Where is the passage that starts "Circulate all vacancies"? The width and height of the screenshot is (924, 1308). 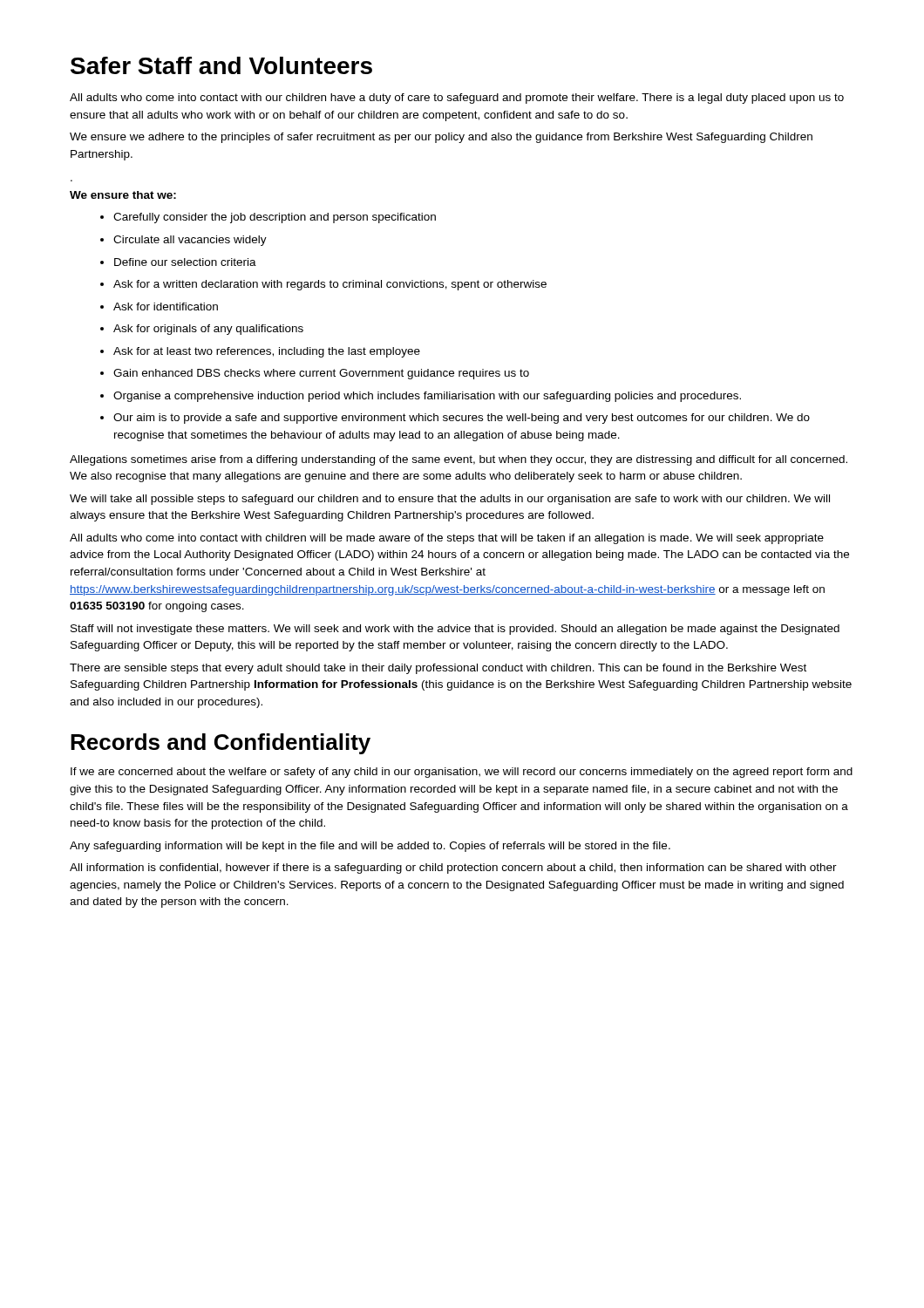coord(183,241)
